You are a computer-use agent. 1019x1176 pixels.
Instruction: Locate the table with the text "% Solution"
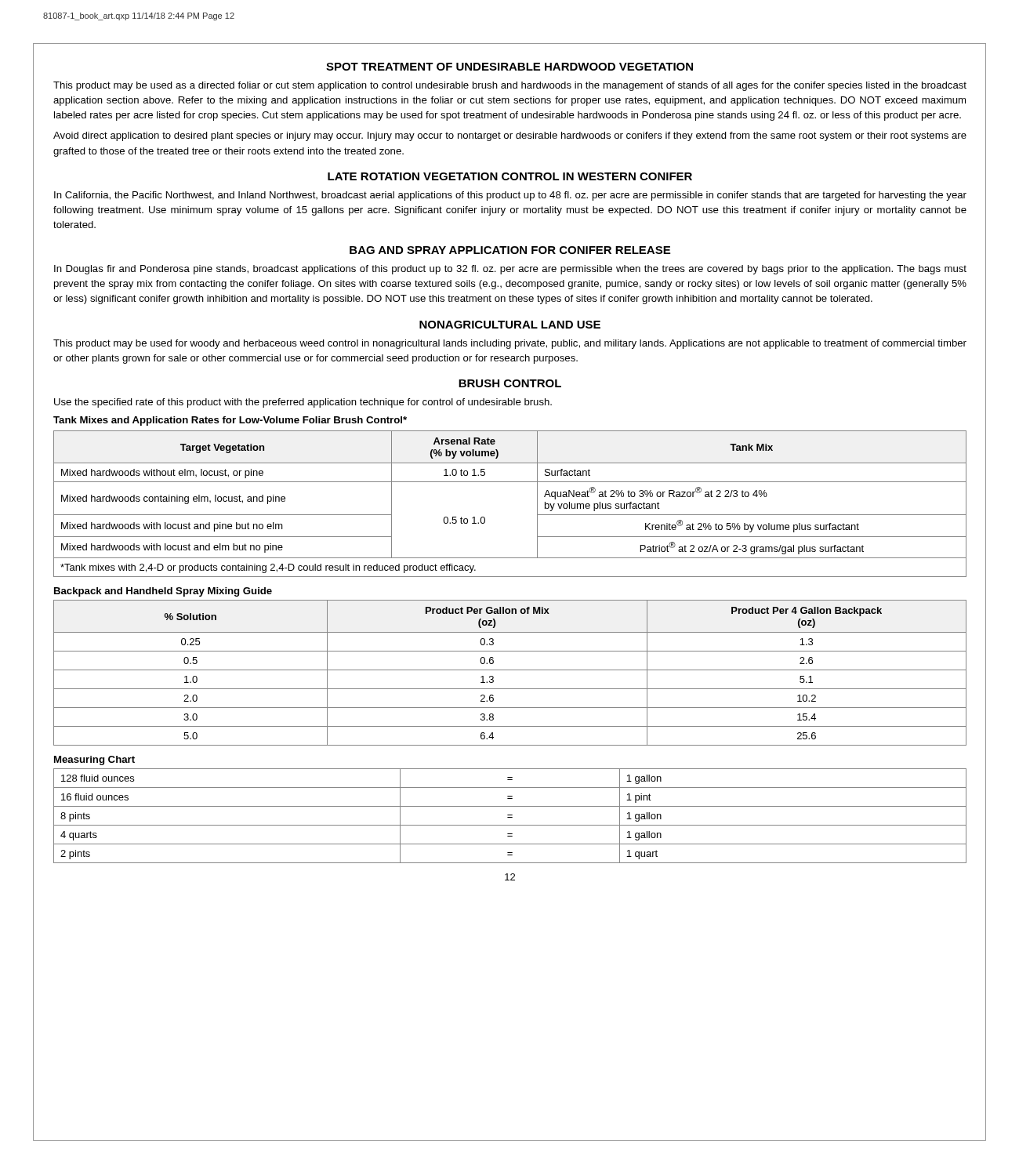click(x=510, y=673)
